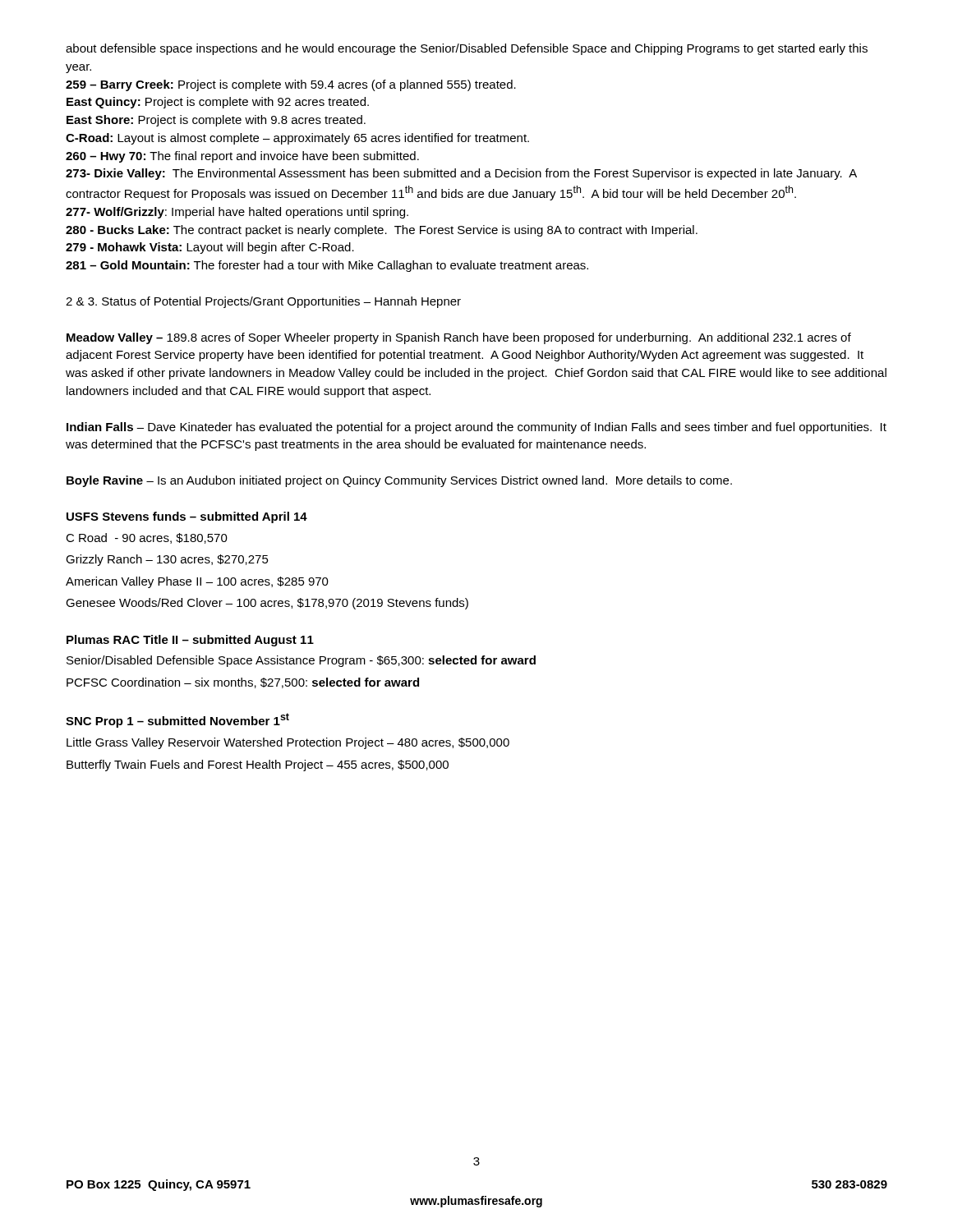
Task: Where is the passage that starts "Boyle Ravine – Is an Audubon initiated project"?
Action: click(399, 480)
